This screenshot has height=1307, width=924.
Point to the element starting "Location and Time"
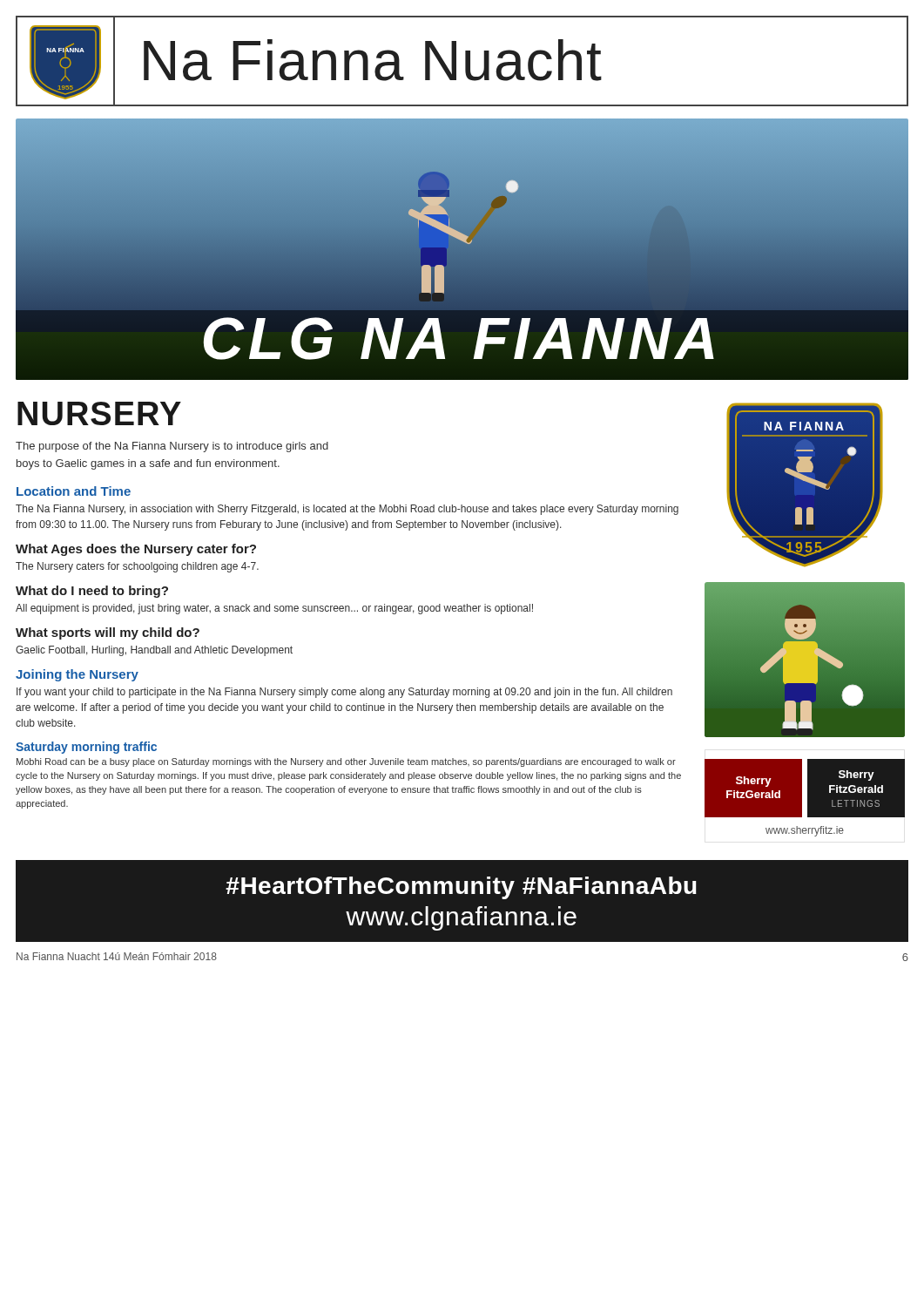74,491
